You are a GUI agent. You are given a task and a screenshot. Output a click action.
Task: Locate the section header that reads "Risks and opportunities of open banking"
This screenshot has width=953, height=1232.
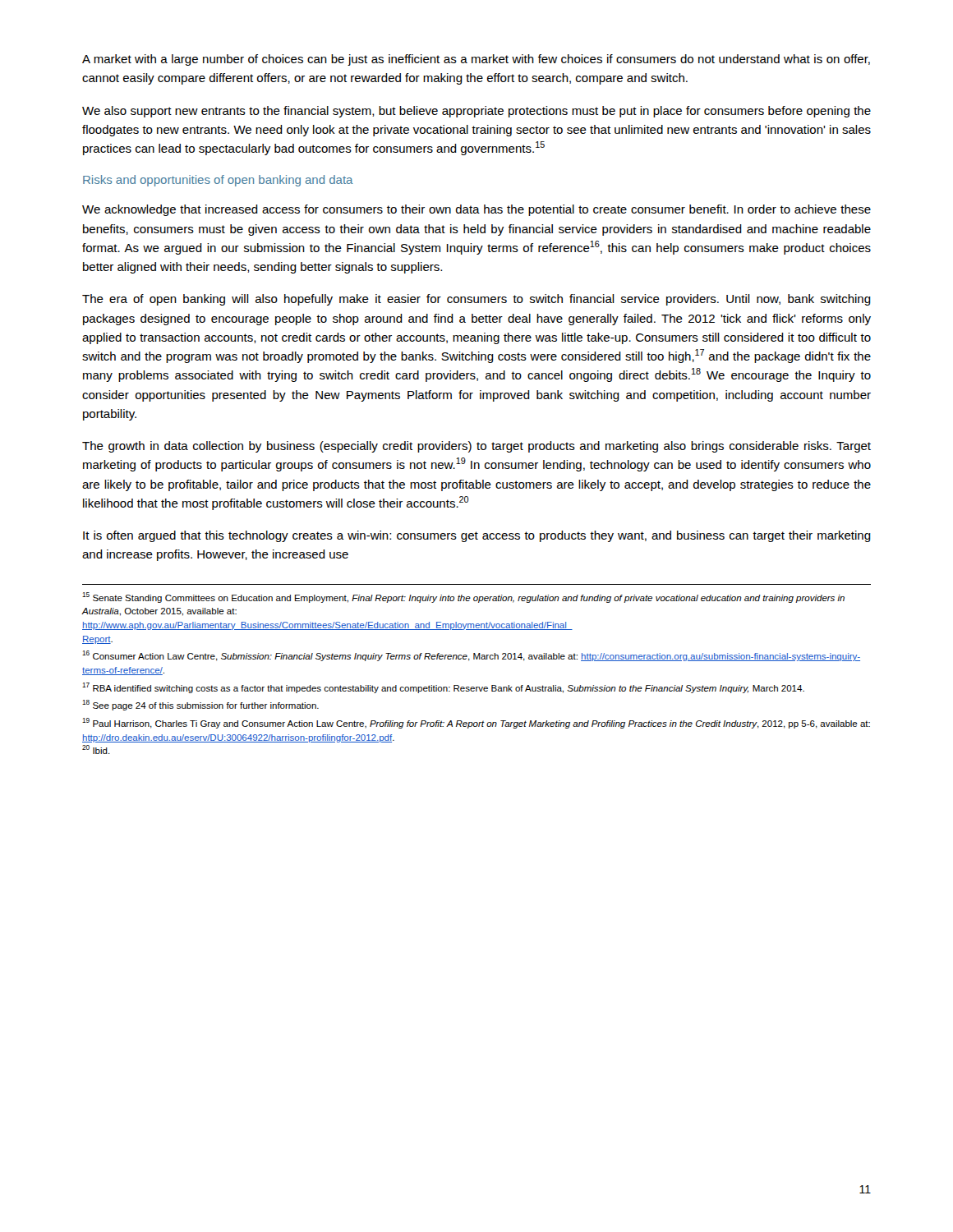tap(218, 181)
